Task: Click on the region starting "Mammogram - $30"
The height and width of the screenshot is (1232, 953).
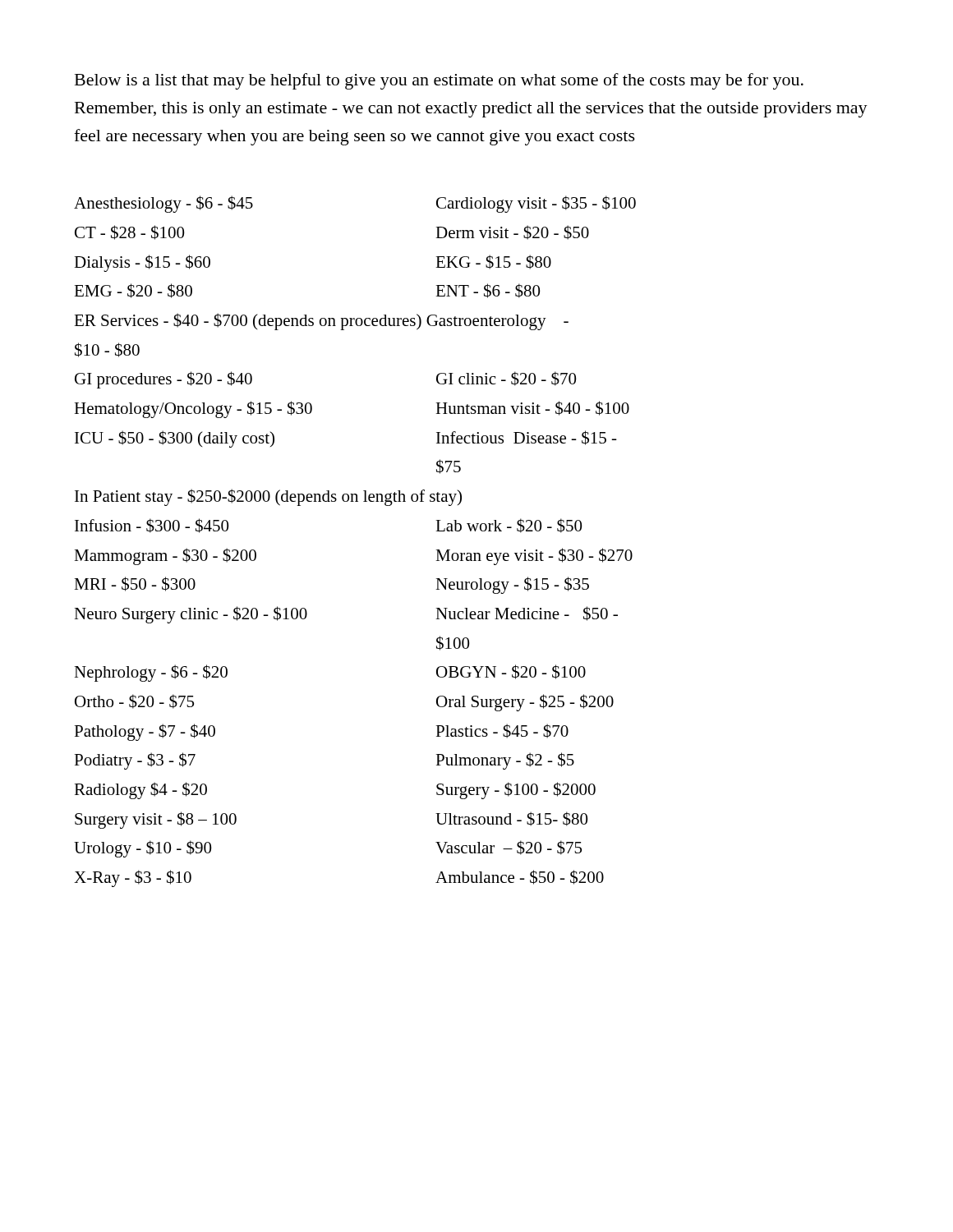Action: (165, 555)
